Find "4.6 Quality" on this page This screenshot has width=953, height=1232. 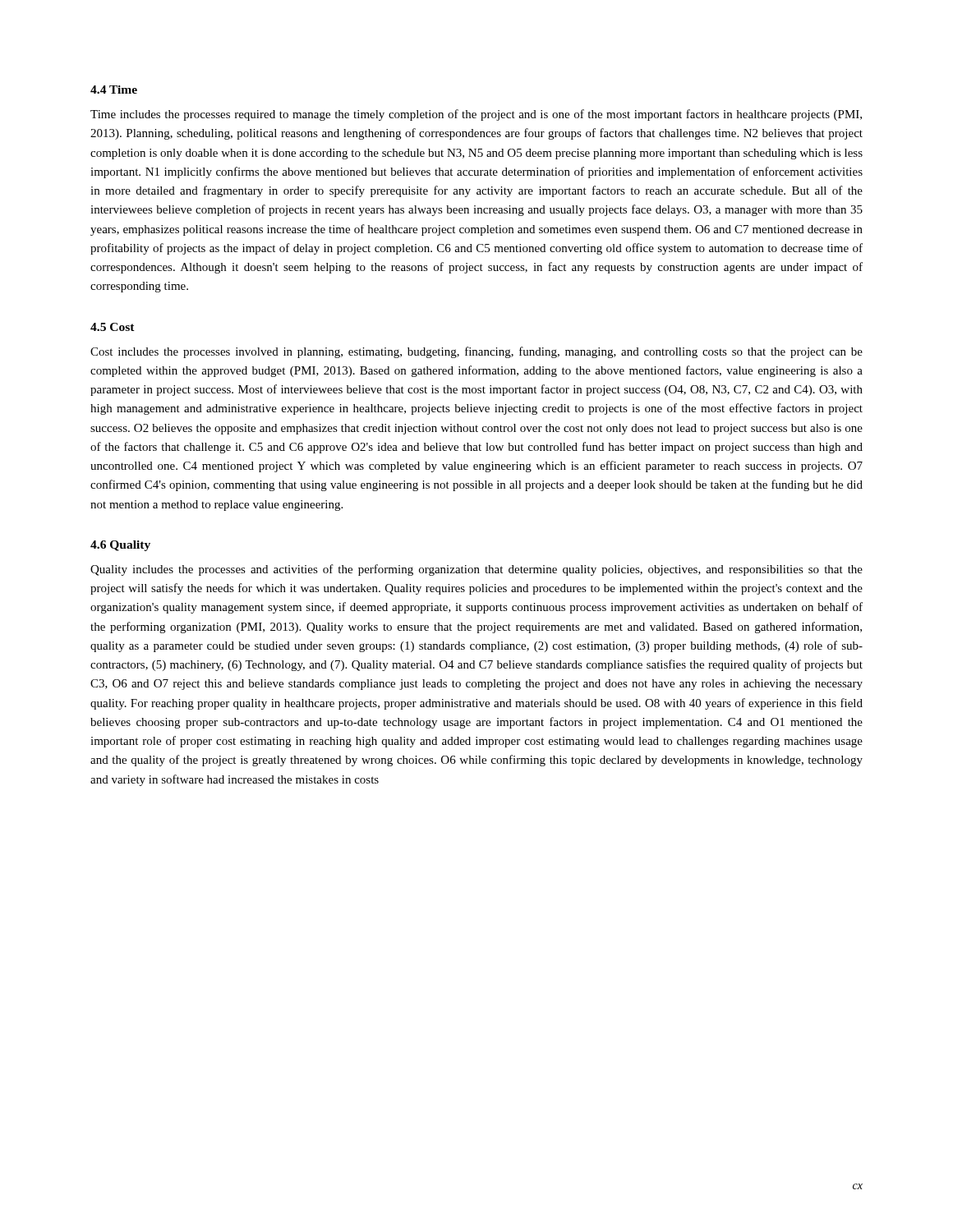[120, 544]
